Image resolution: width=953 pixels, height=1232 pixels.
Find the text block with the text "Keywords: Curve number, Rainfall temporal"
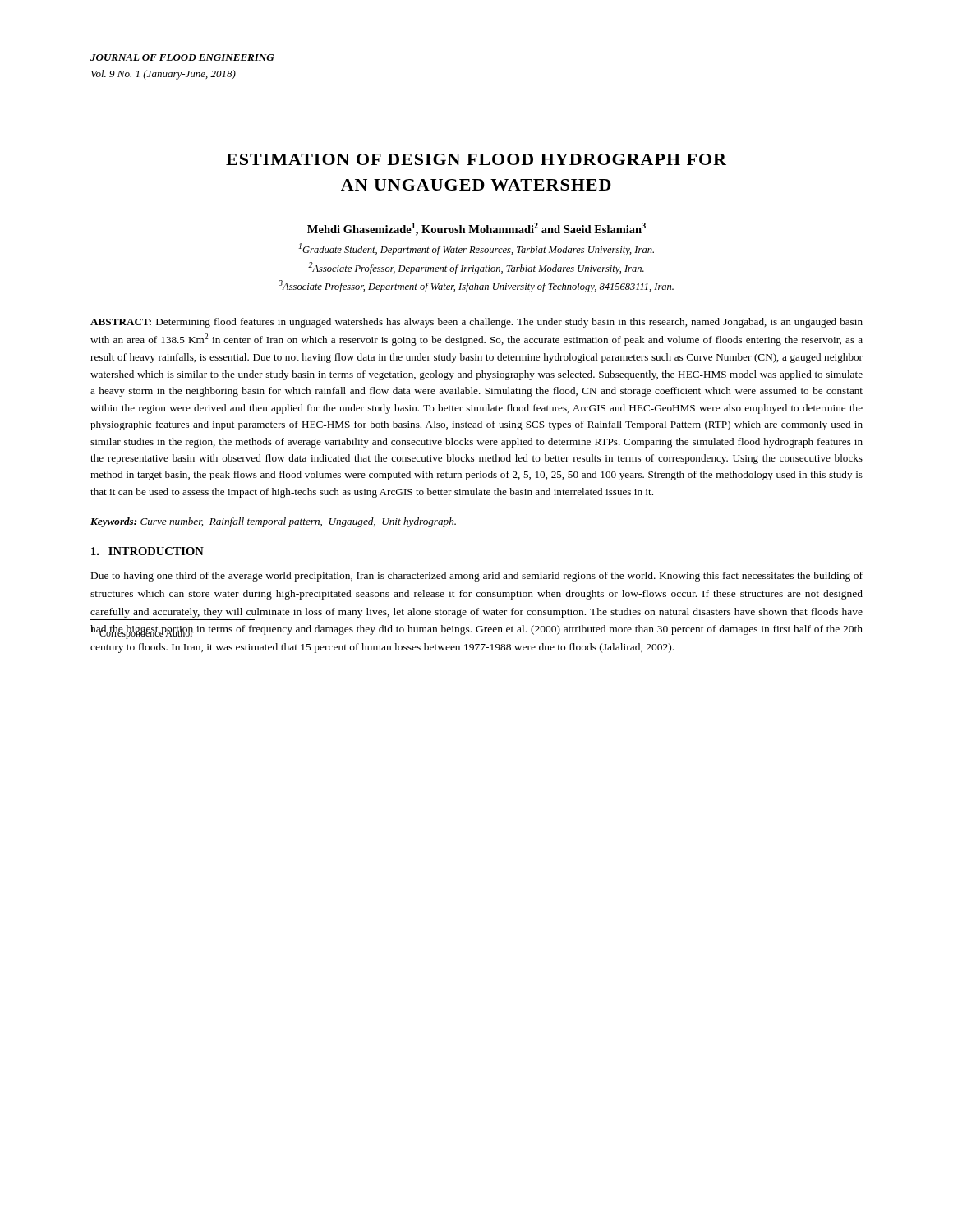pyautogui.click(x=274, y=522)
